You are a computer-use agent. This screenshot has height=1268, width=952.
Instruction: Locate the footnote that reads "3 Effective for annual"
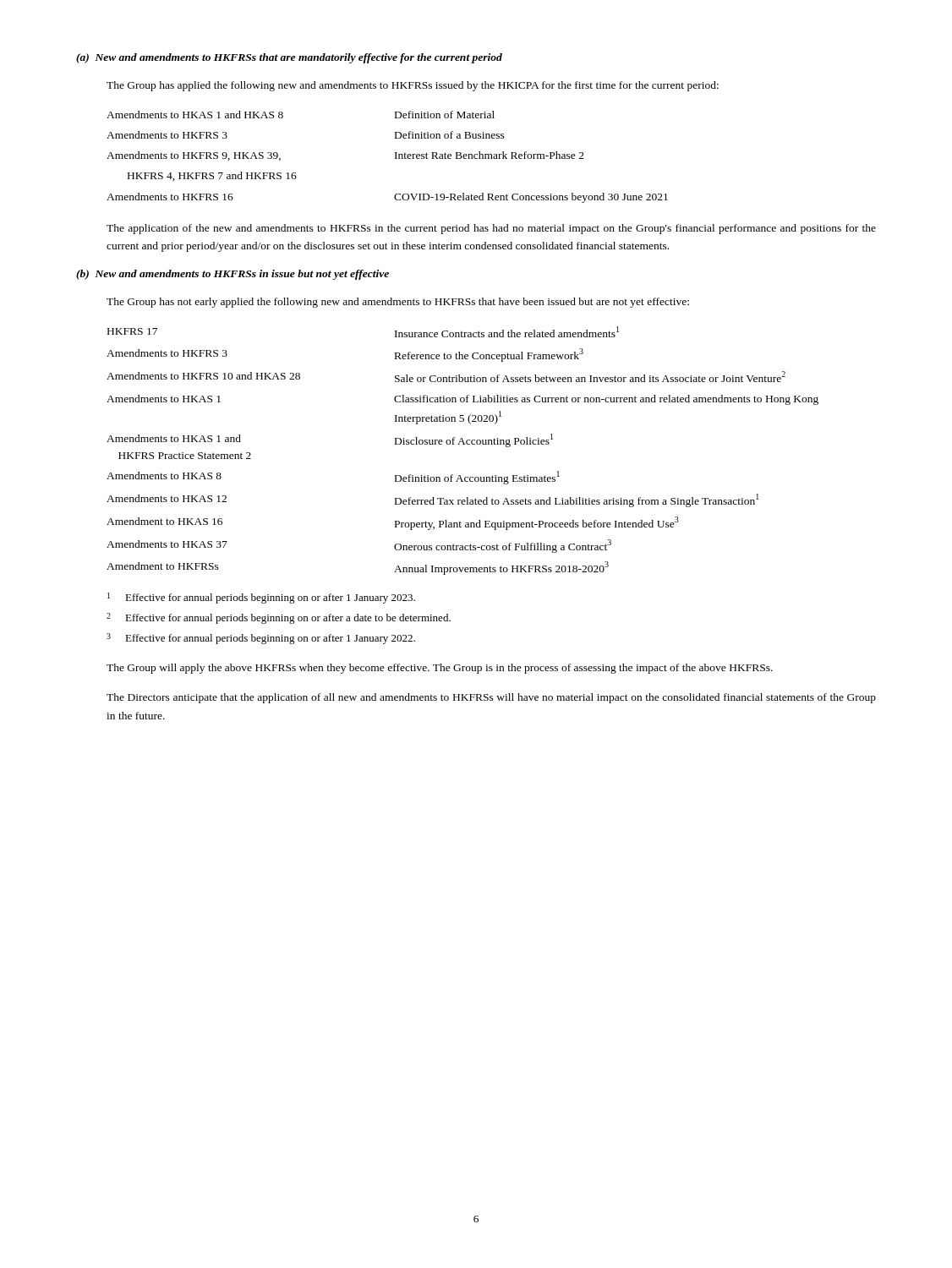coord(261,639)
